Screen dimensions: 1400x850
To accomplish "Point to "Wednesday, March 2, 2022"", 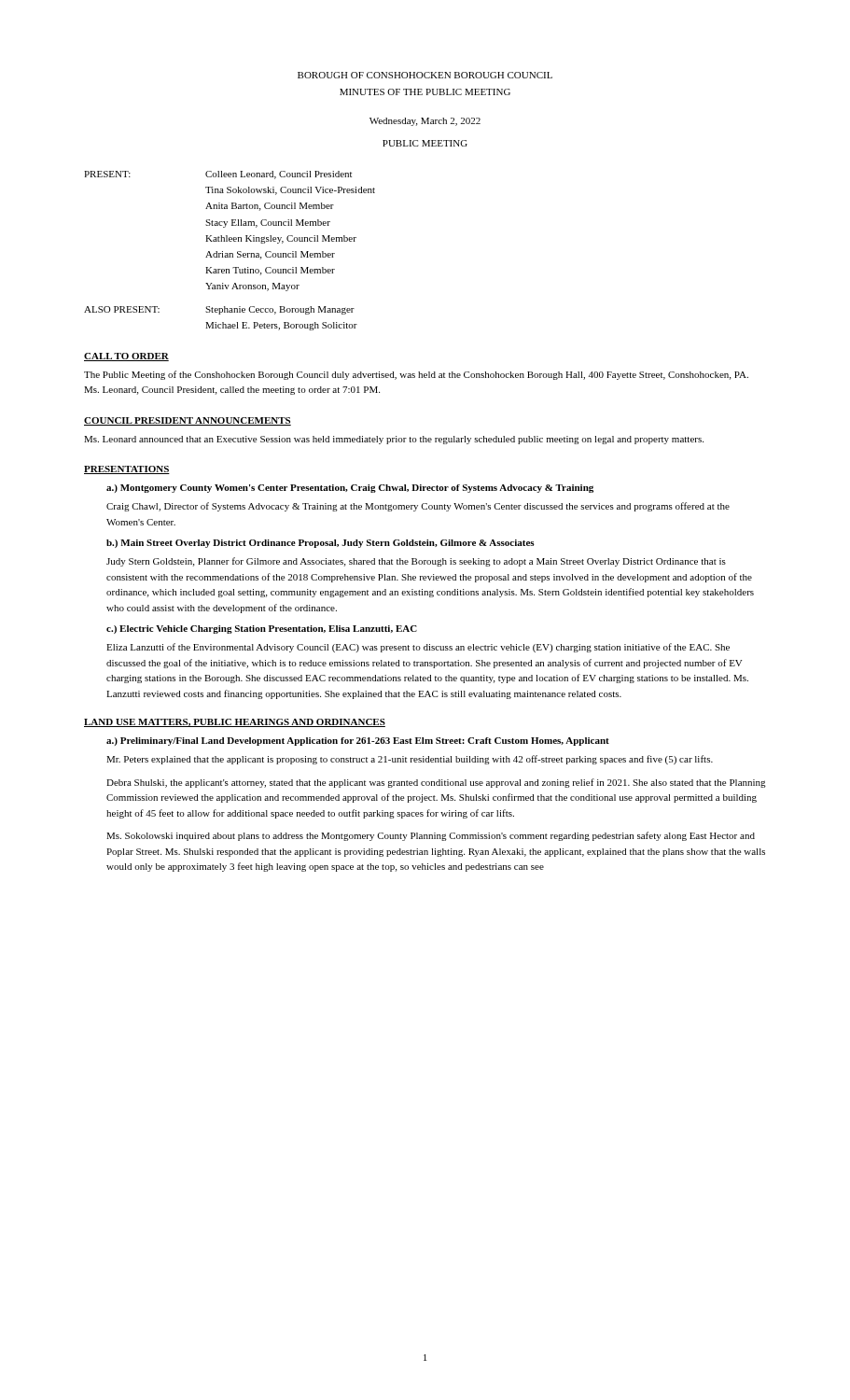I will click(x=425, y=121).
